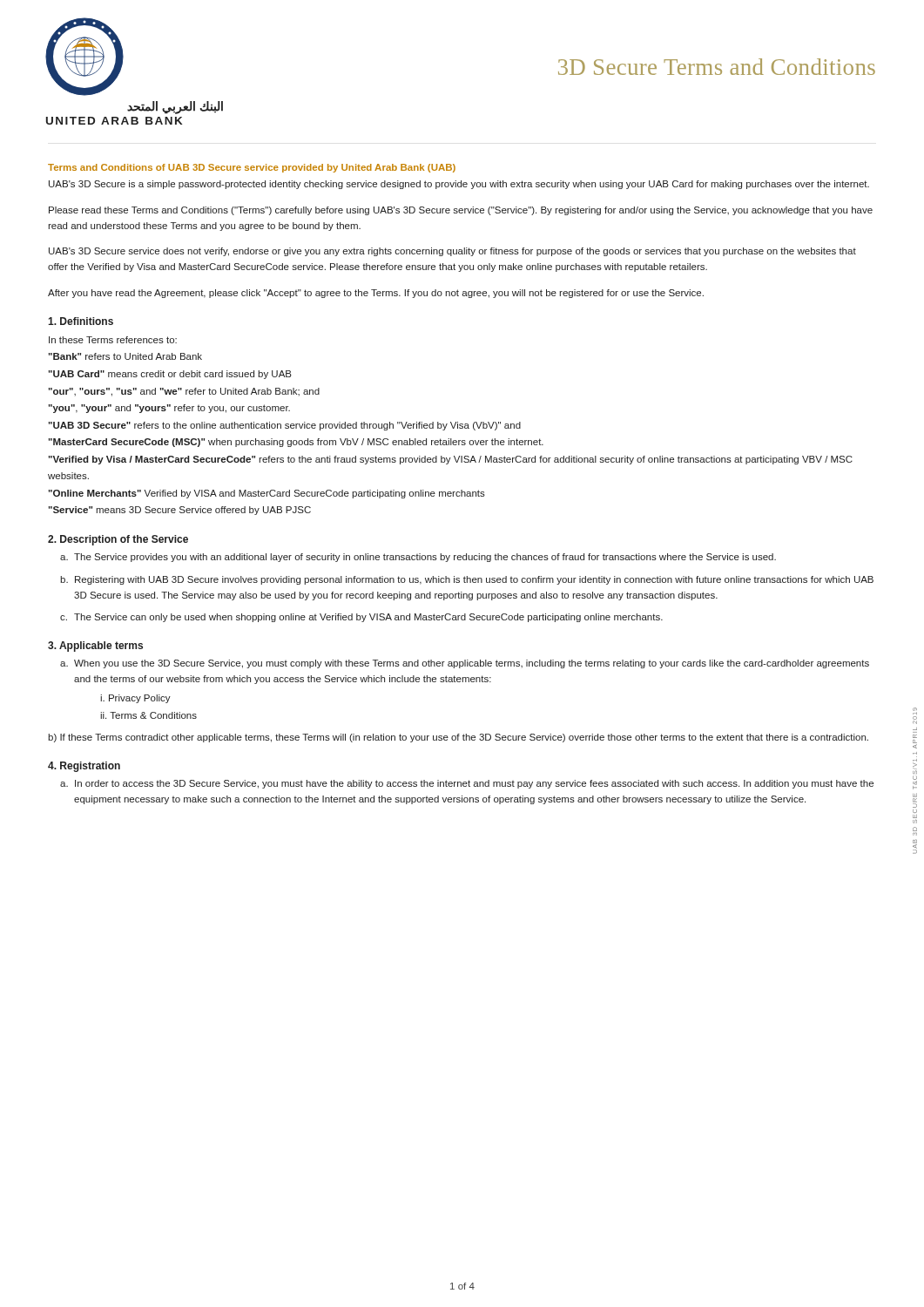Locate a logo
924x1307 pixels.
(135, 72)
